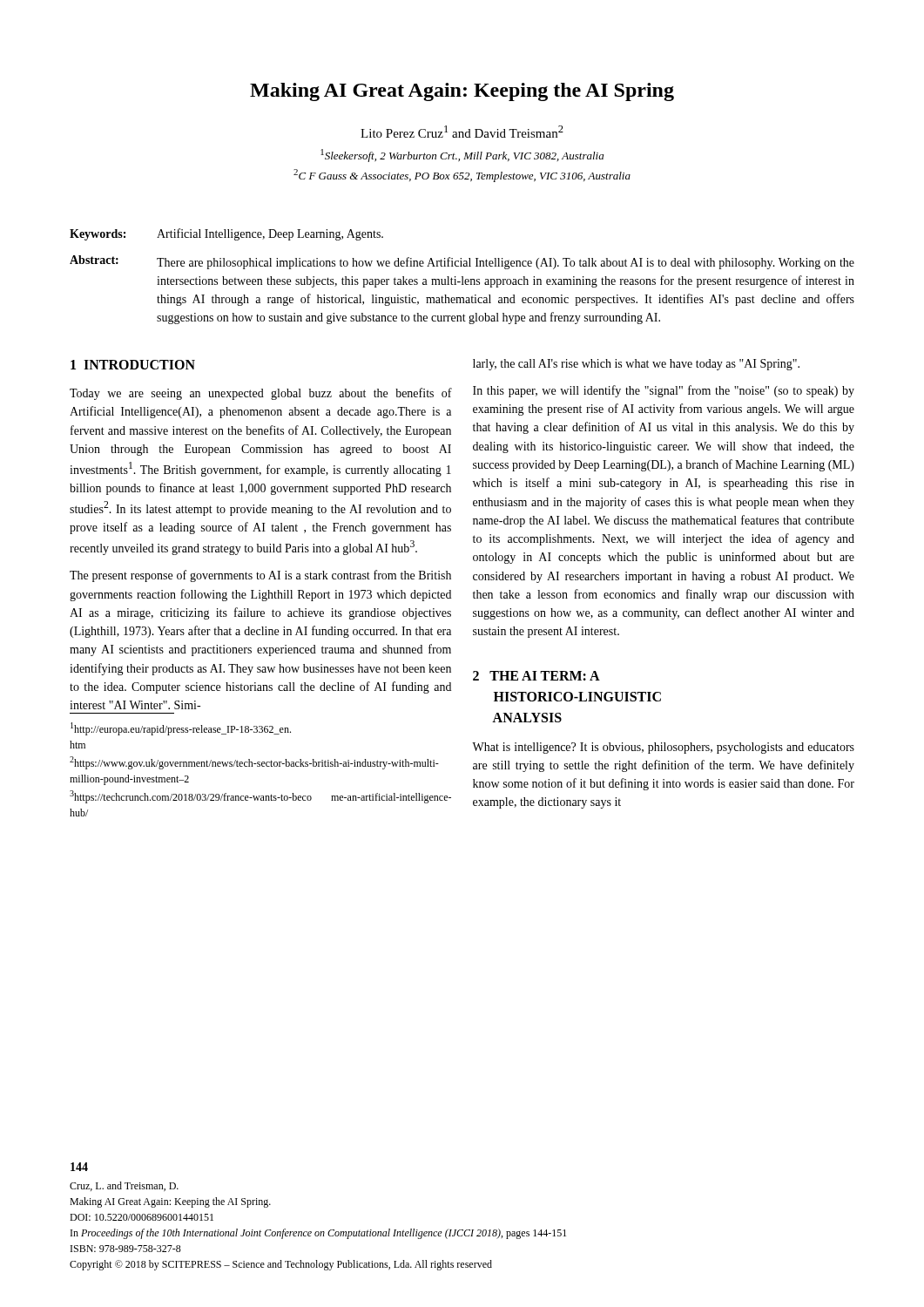Click where it says "1 INTRODUCTION"
This screenshot has height=1307, width=924.
[x=132, y=364]
